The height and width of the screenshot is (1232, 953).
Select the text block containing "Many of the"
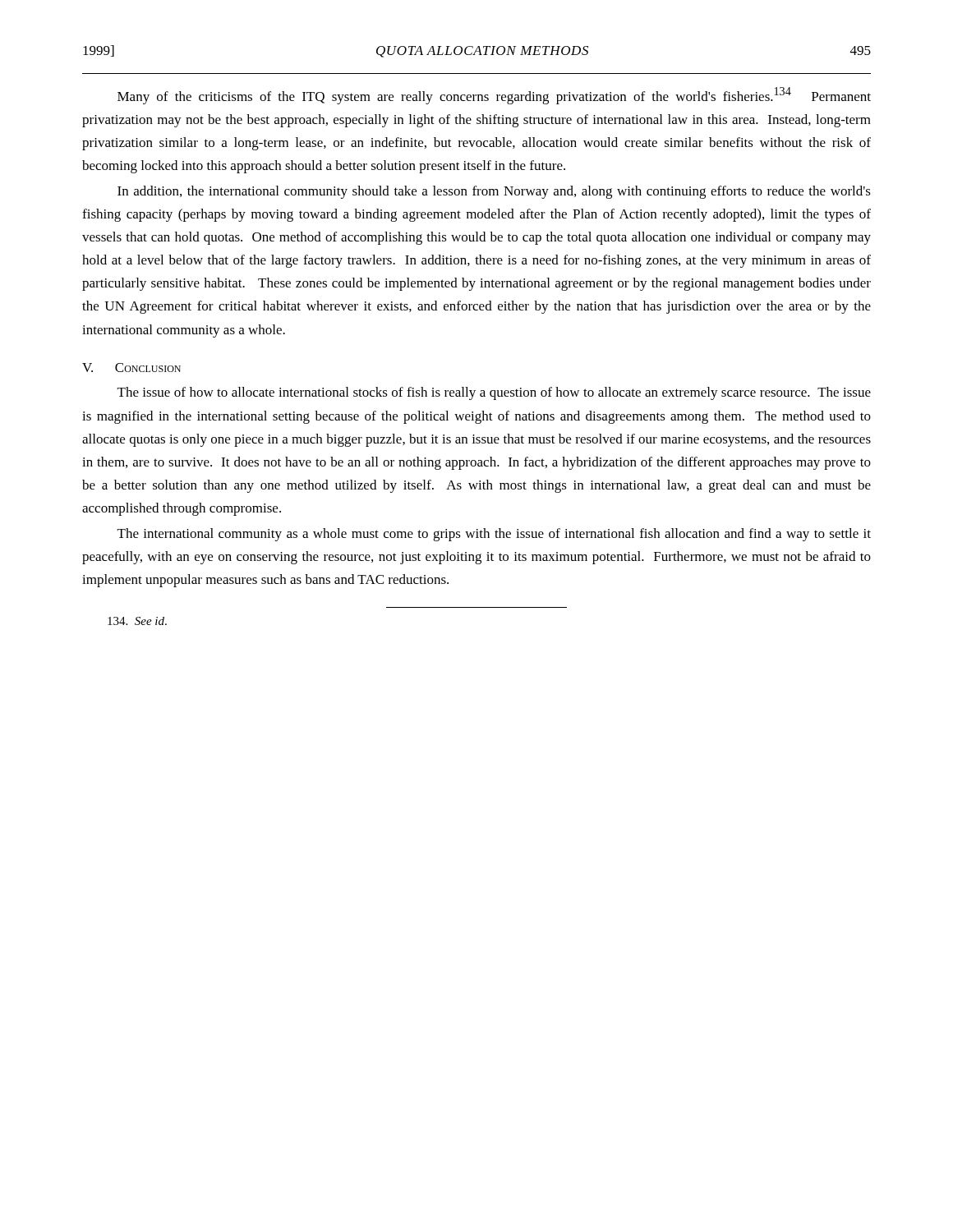(x=476, y=129)
